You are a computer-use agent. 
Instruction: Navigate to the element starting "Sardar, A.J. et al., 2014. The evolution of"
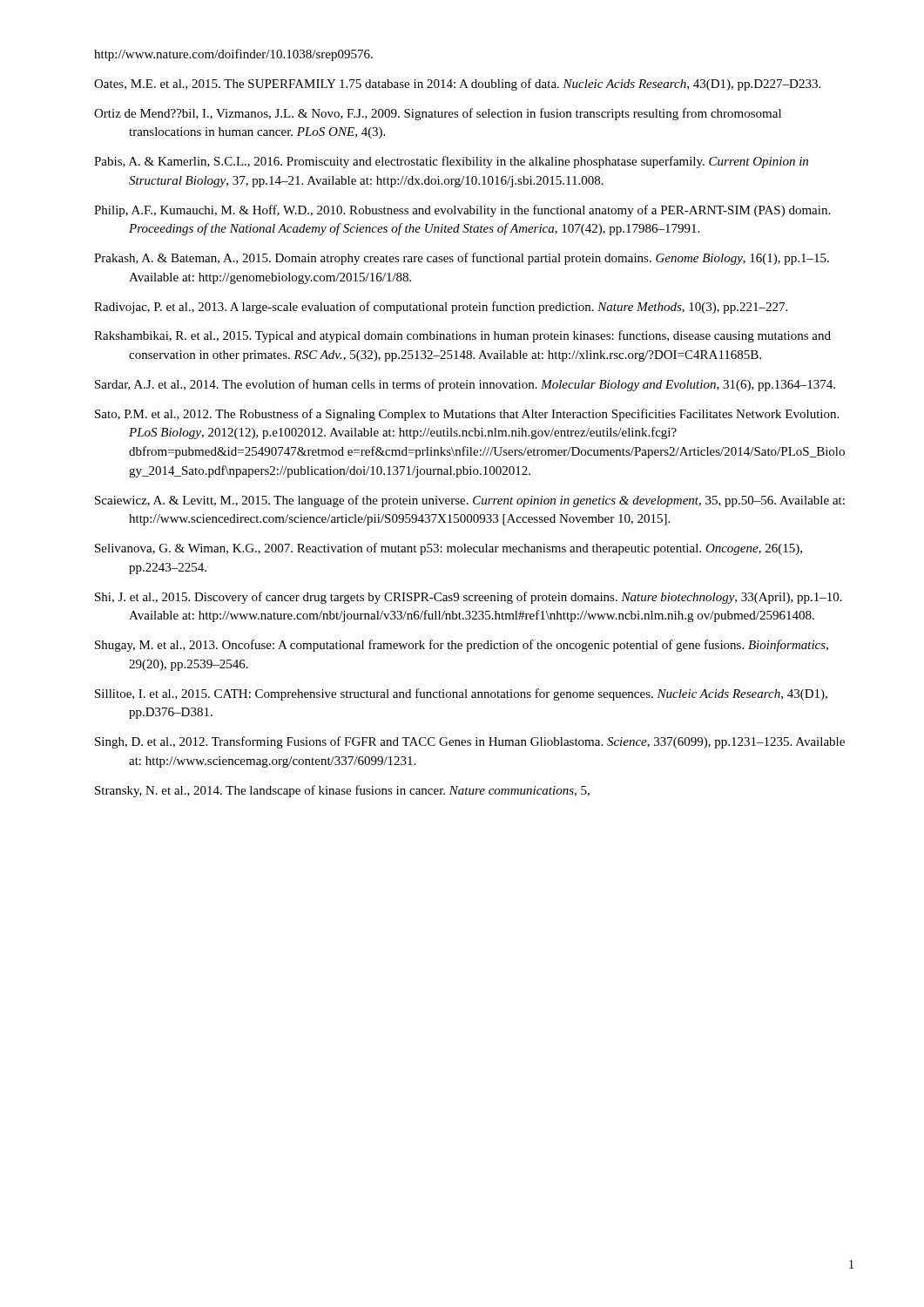coord(465,384)
